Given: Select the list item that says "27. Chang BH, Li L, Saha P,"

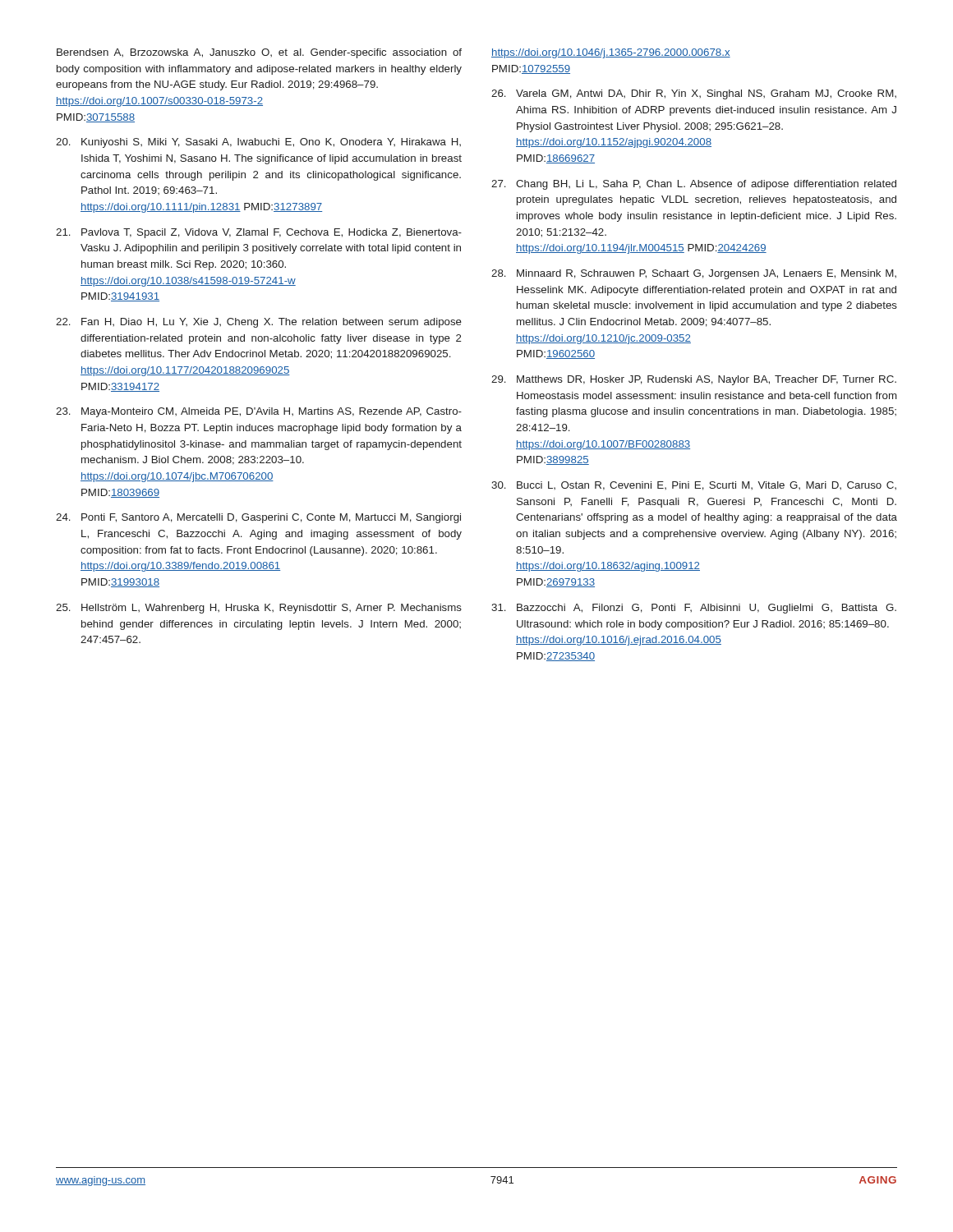Looking at the screenshot, I should [x=694, y=216].
